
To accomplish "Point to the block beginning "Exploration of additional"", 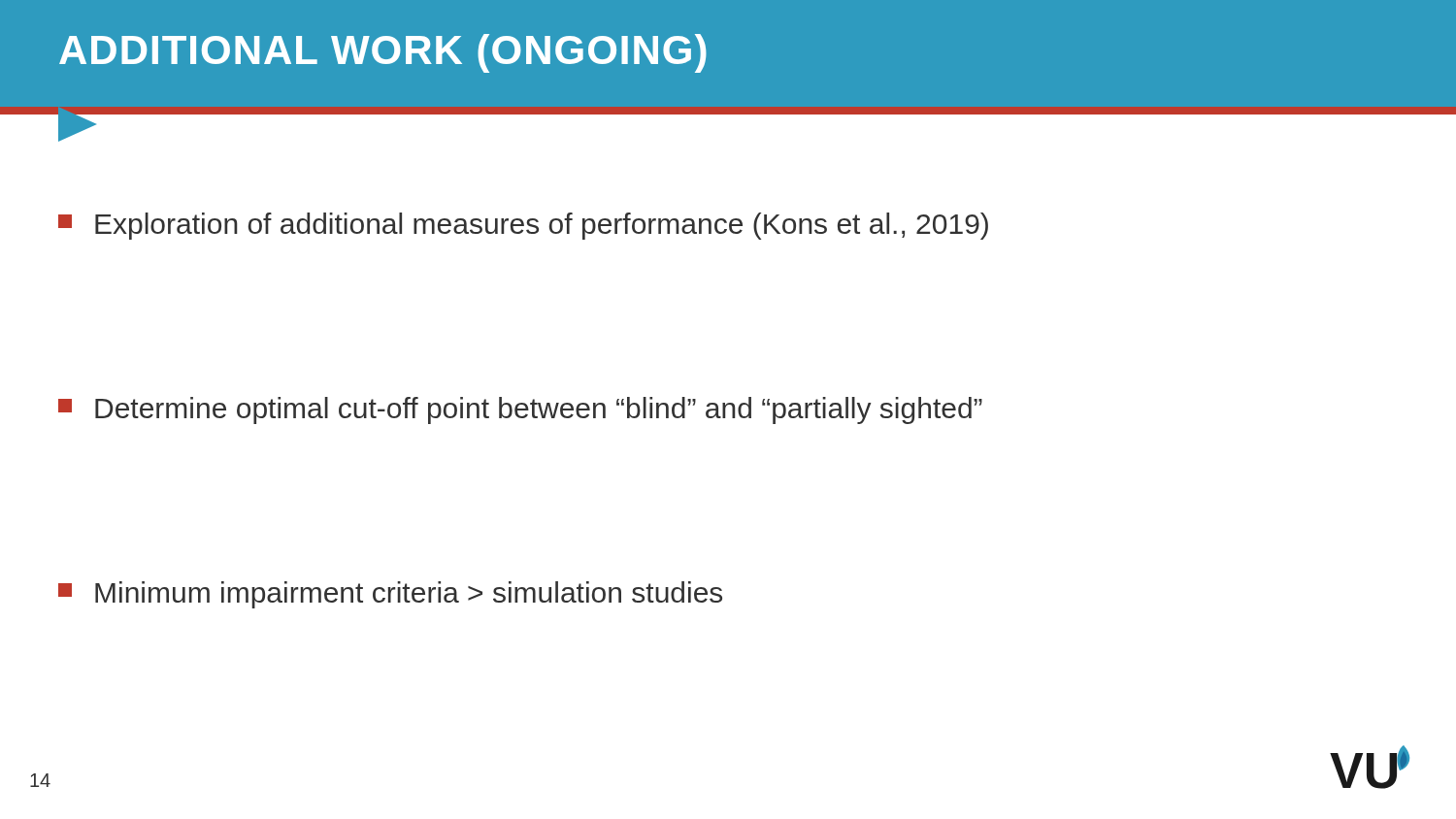I will coord(524,224).
